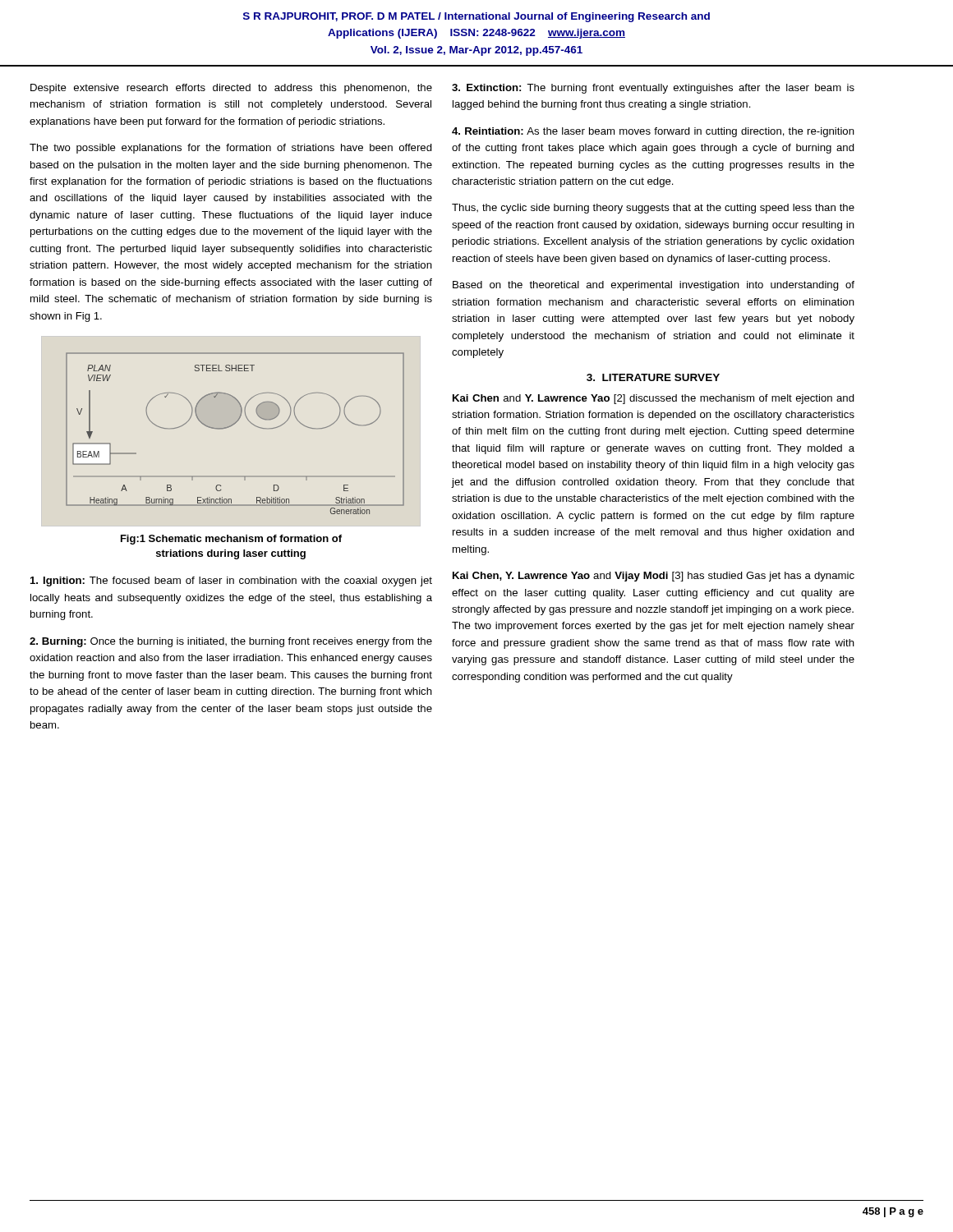This screenshot has height=1232, width=953.
Task: Navigate to the text starting "Ignition: The focused beam of laser in combination"
Action: [231, 597]
